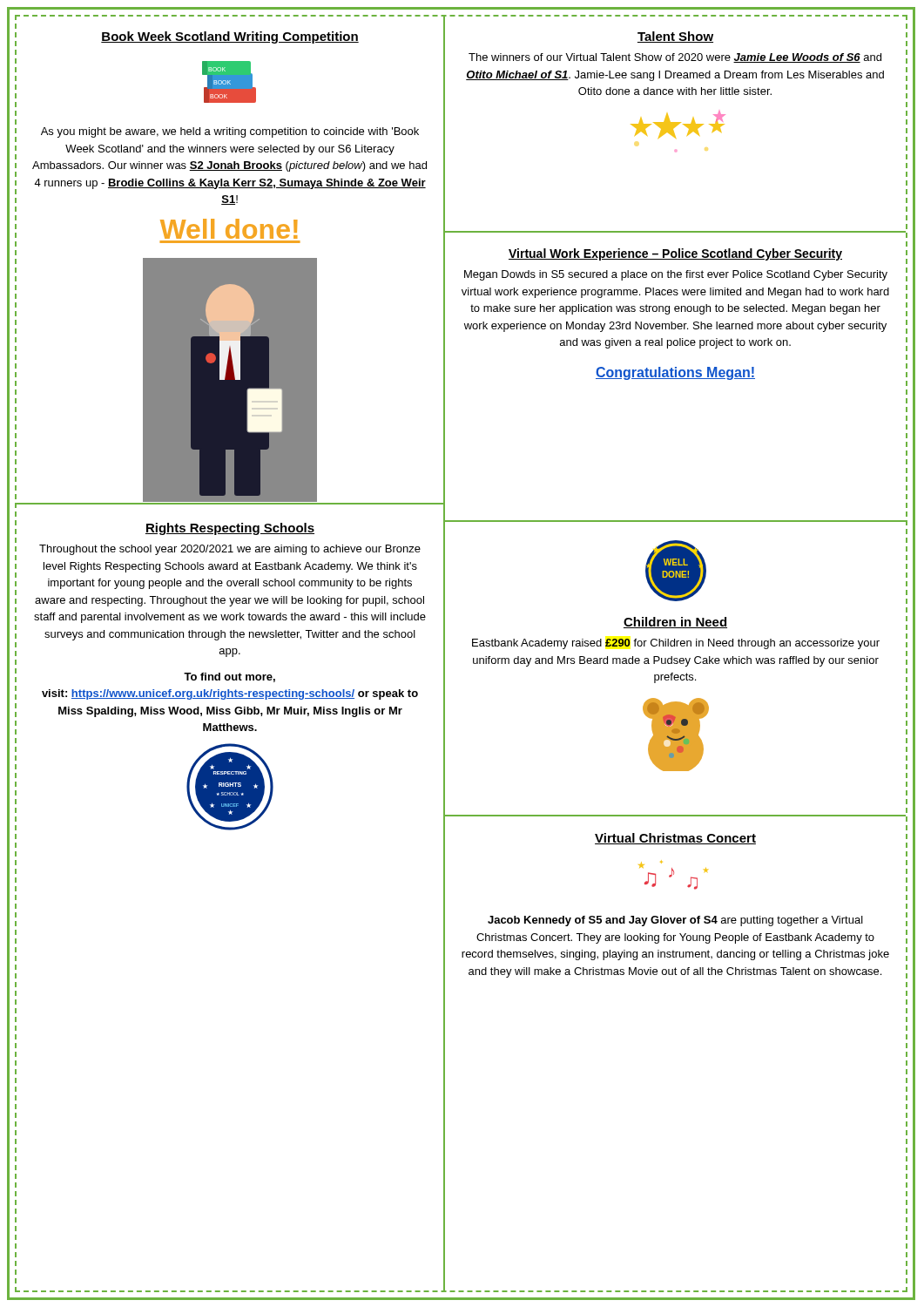
Task: Find the text block that reads "Jacob Kennedy of S5"
Action: [x=675, y=945]
